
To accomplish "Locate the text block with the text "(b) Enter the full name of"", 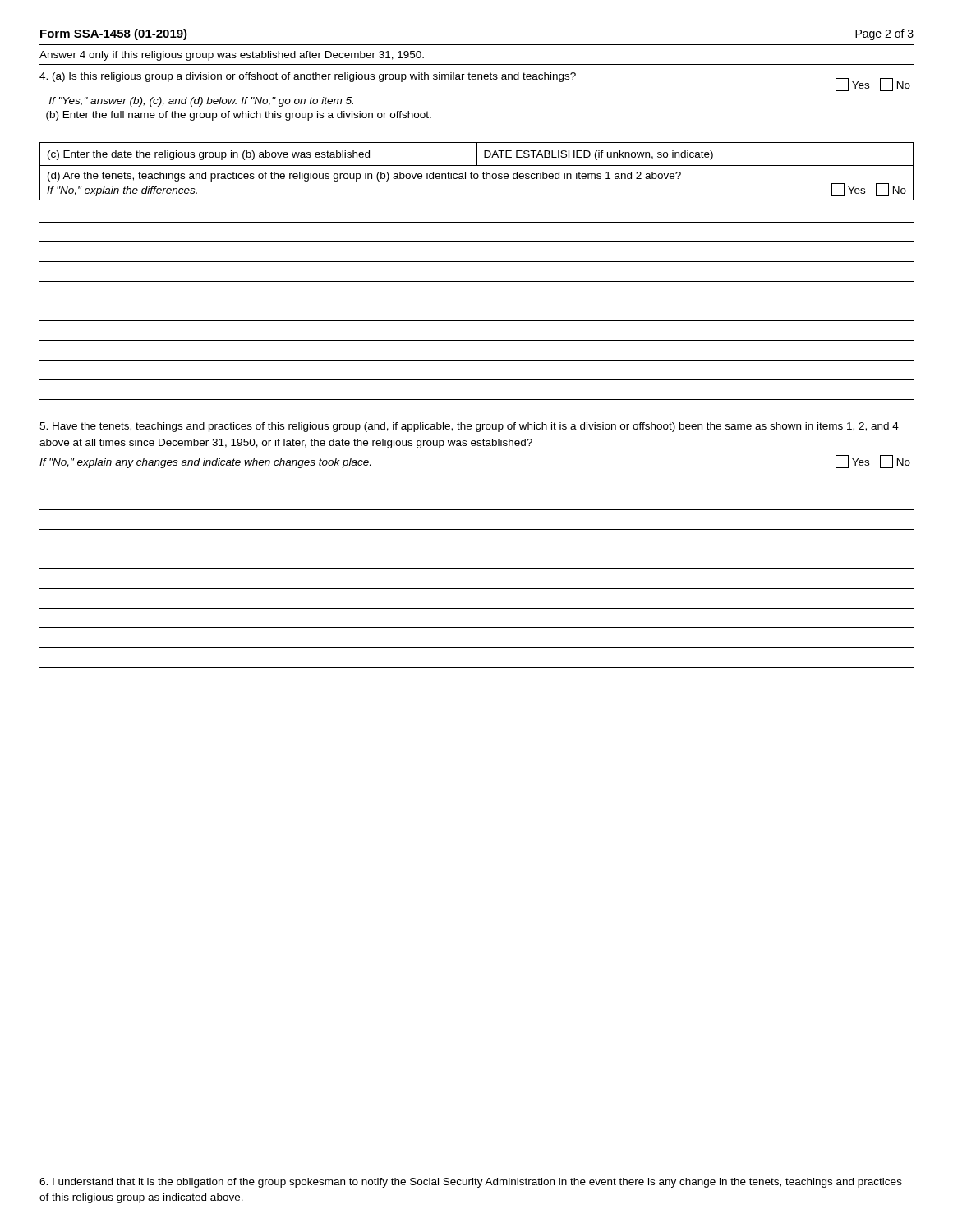I will coord(236,115).
